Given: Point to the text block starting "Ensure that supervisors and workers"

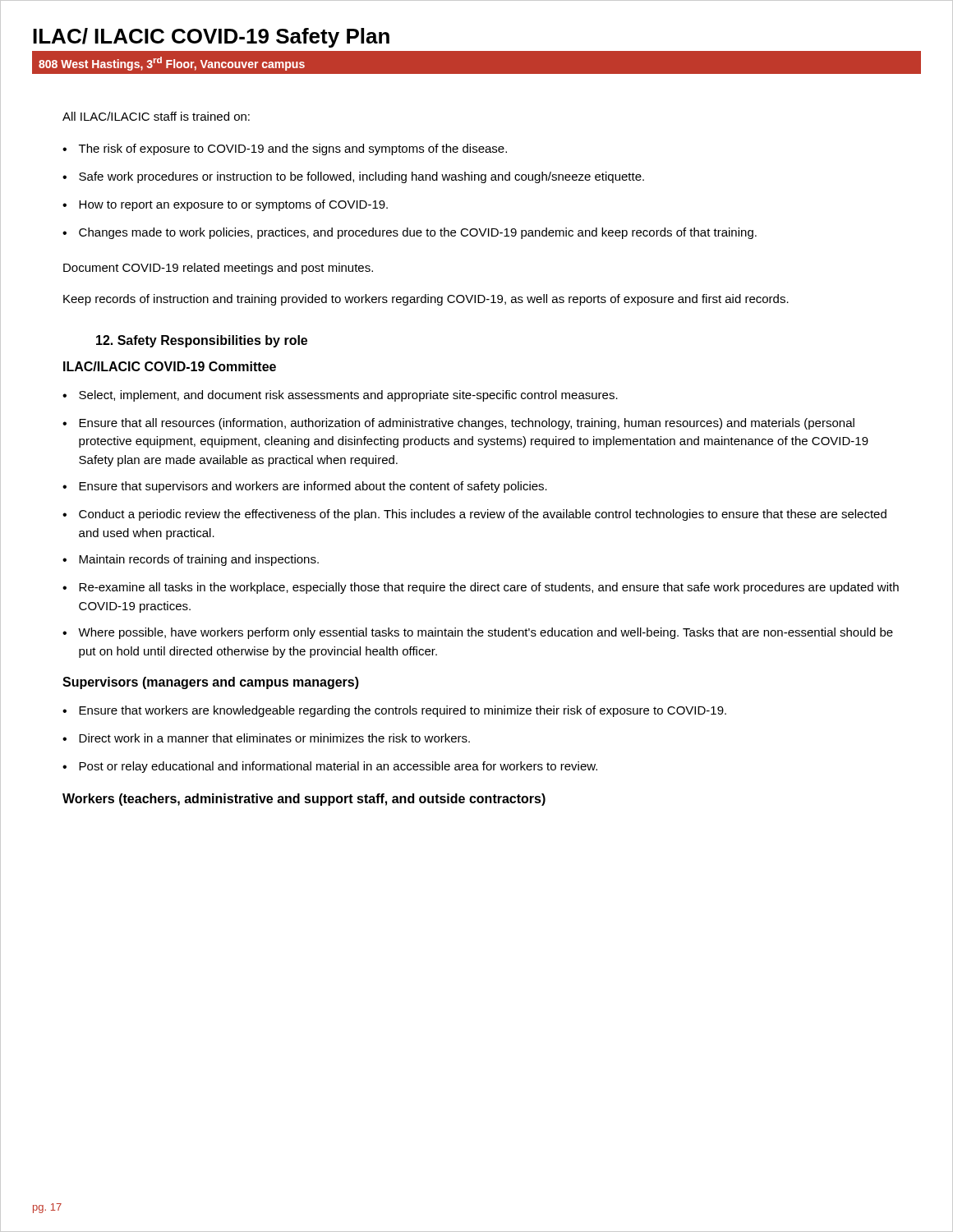Looking at the screenshot, I should coord(313,486).
